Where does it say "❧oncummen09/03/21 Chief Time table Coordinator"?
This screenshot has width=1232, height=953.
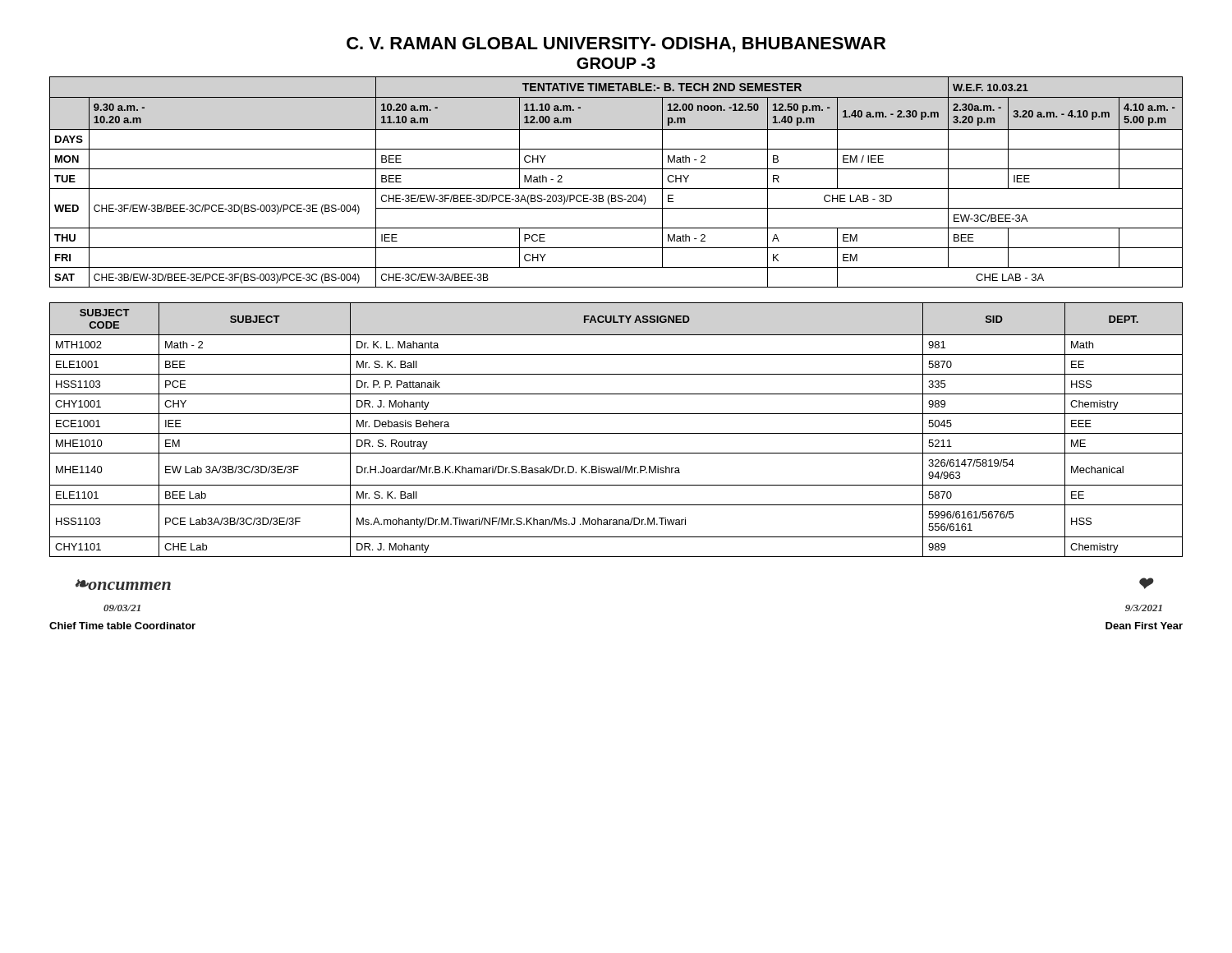coord(122,603)
